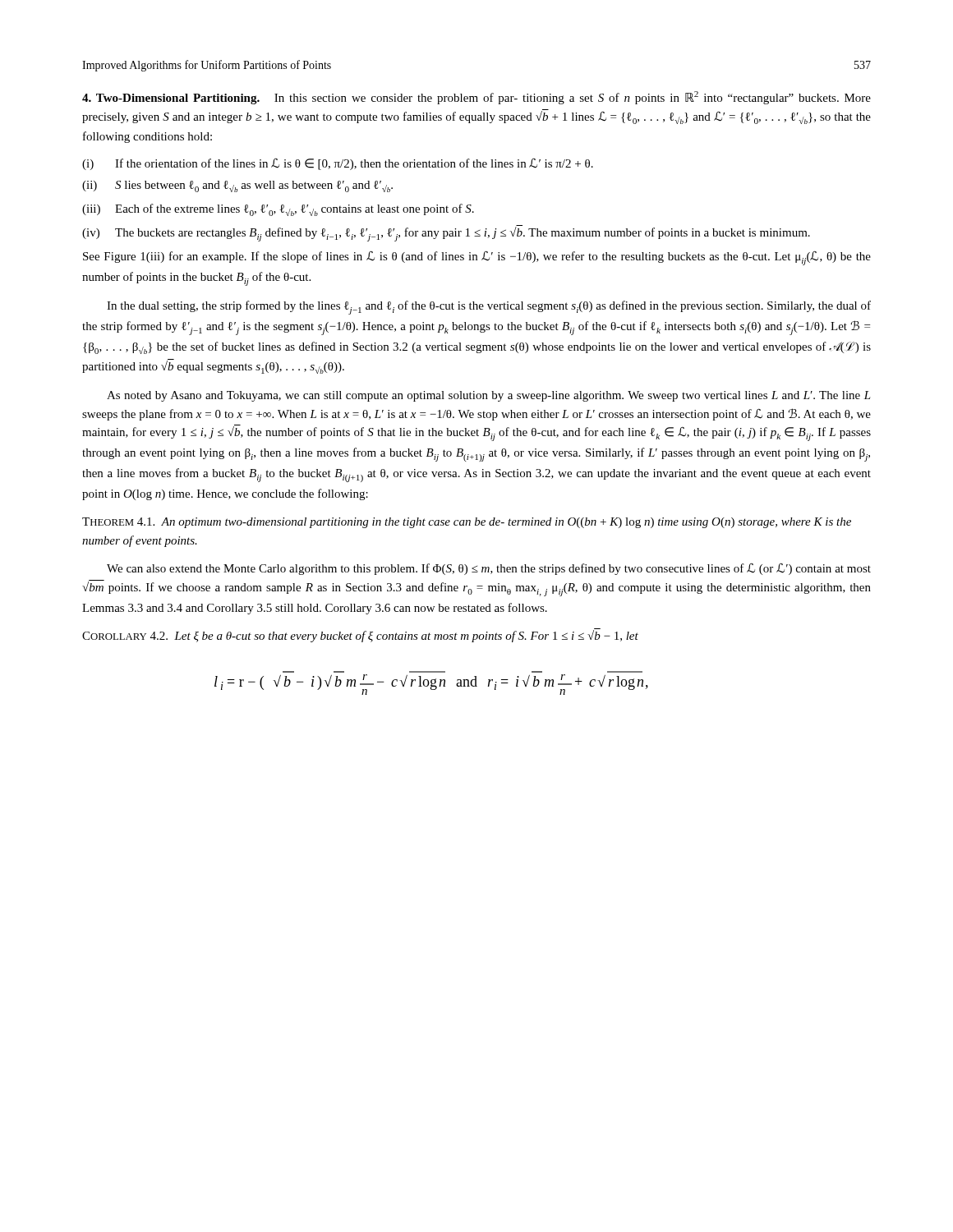Navigate to the block starting "As noted by Asano and Tokuyama, we"
This screenshot has width=953, height=1232.
476,444
